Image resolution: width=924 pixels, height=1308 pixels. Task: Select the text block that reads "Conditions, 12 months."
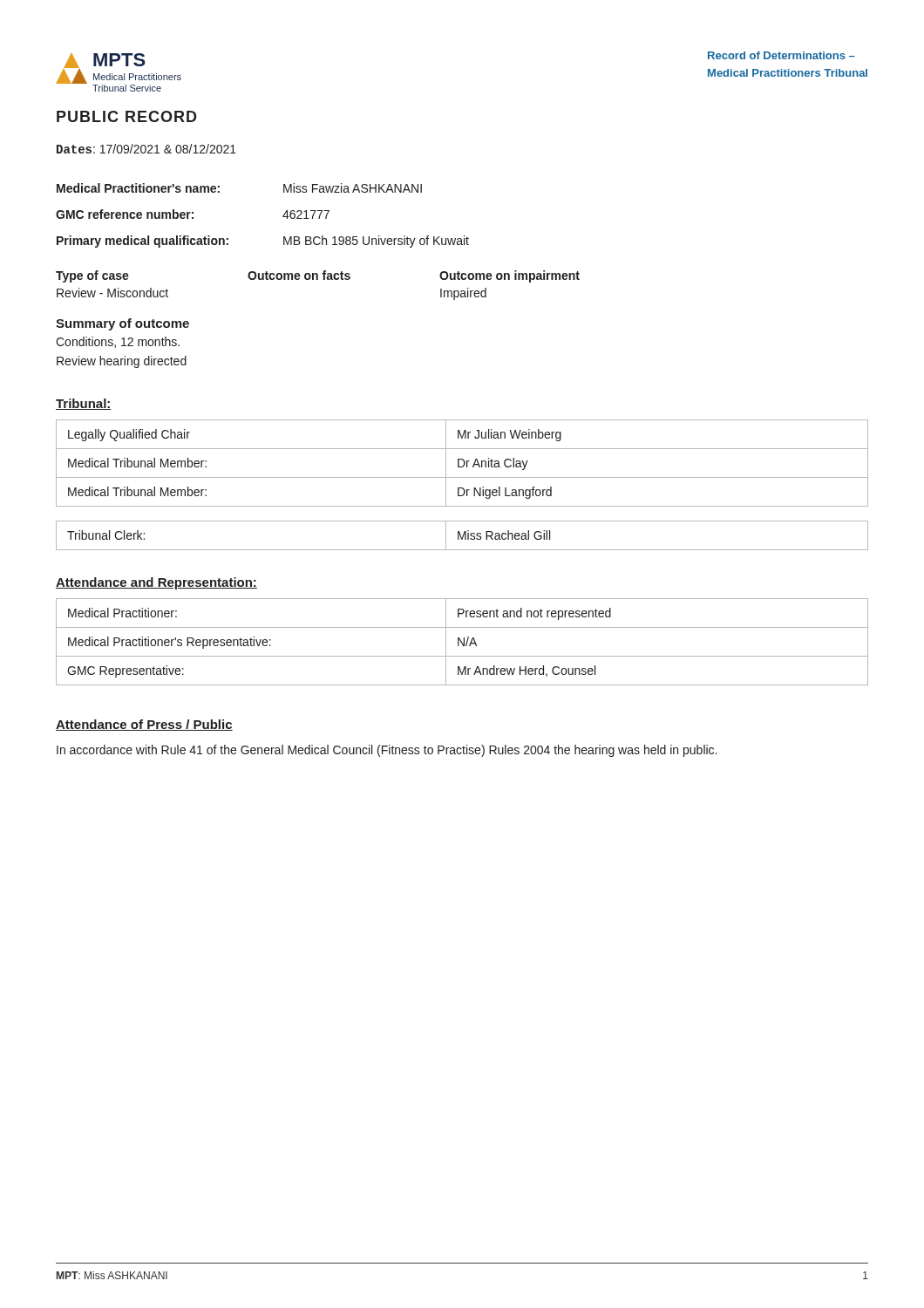click(x=121, y=352)
